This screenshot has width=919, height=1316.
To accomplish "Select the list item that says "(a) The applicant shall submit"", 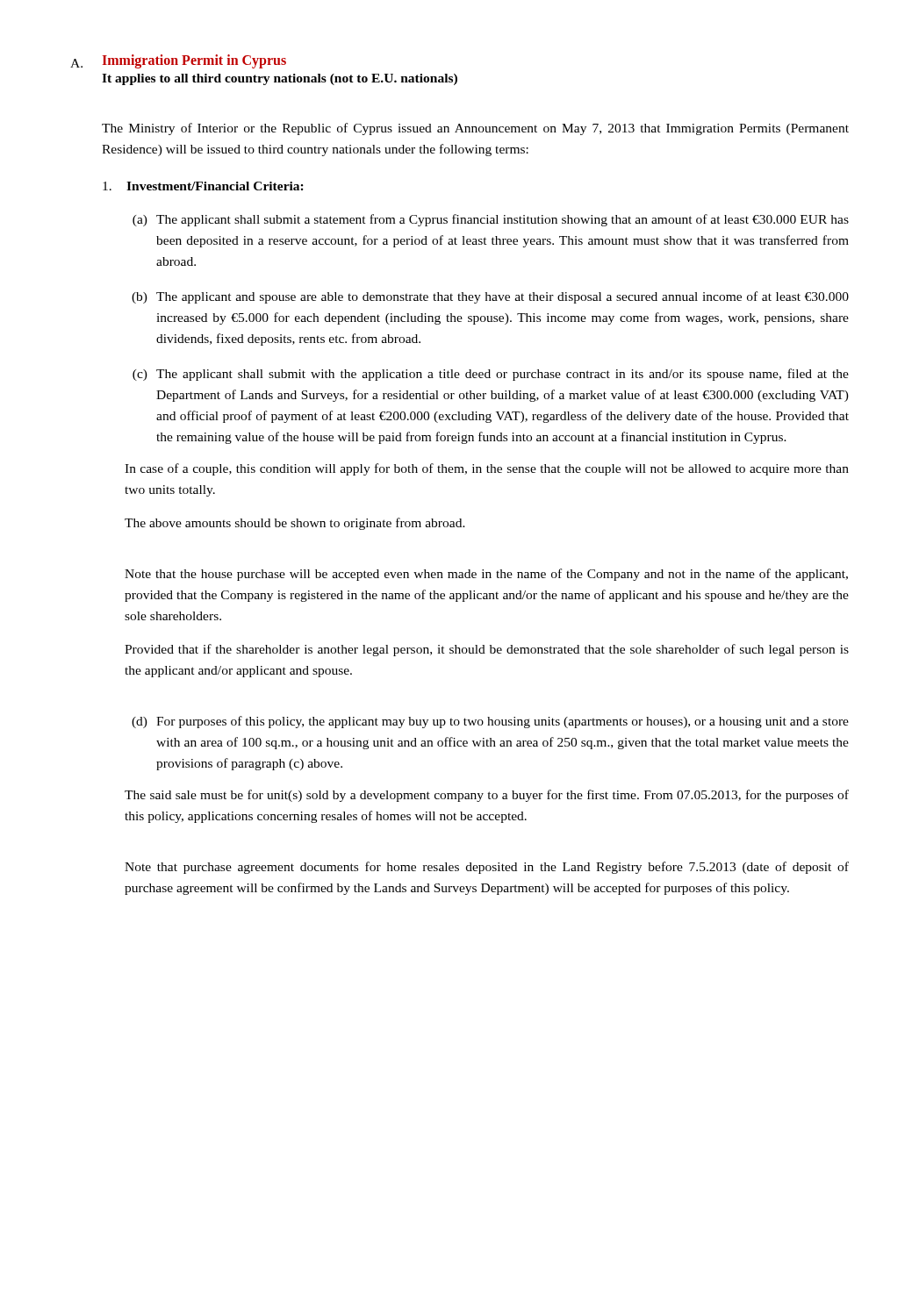I will (475, 240).
